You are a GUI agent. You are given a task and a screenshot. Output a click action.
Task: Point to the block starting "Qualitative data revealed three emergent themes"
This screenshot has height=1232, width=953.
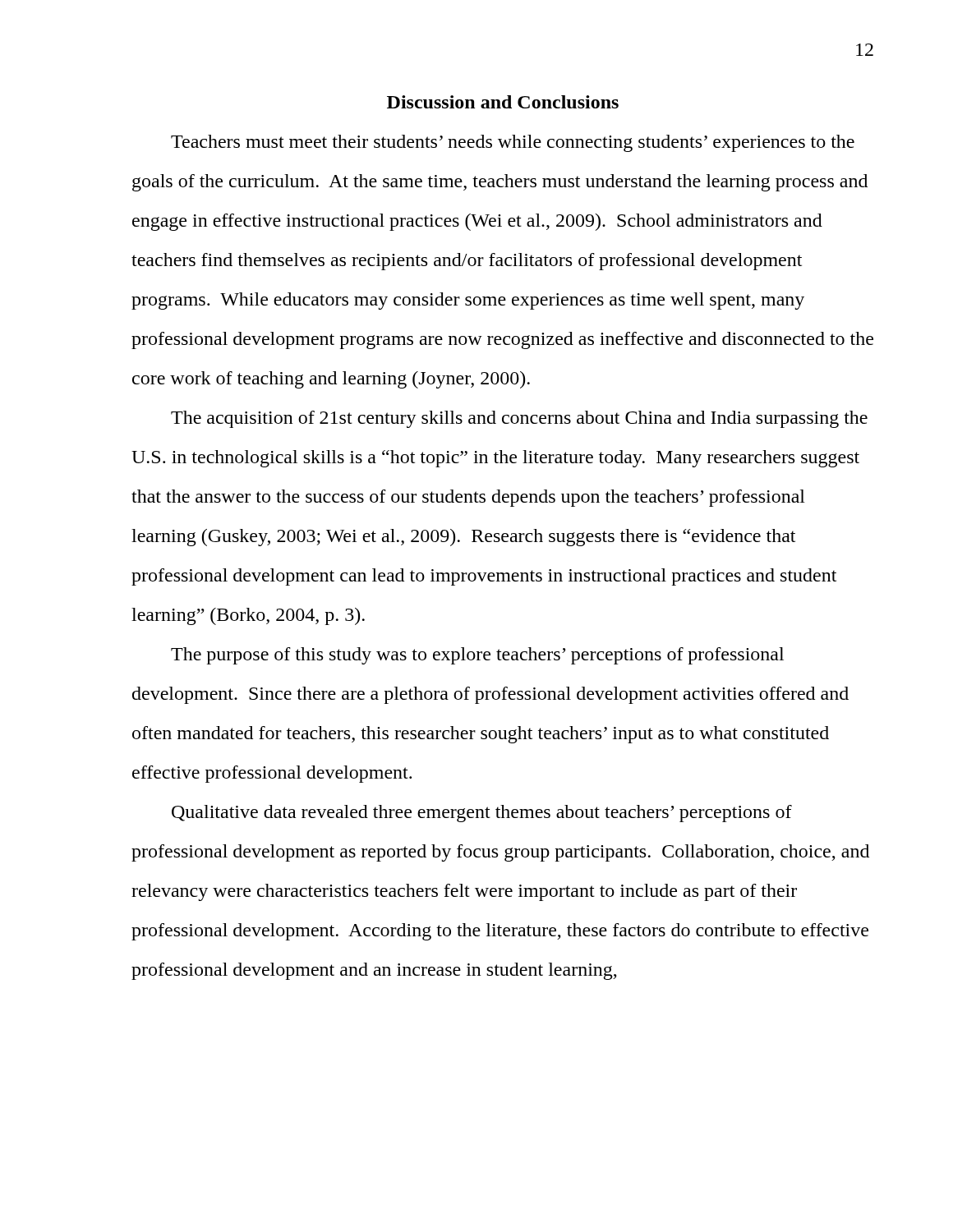click(500, 890)
